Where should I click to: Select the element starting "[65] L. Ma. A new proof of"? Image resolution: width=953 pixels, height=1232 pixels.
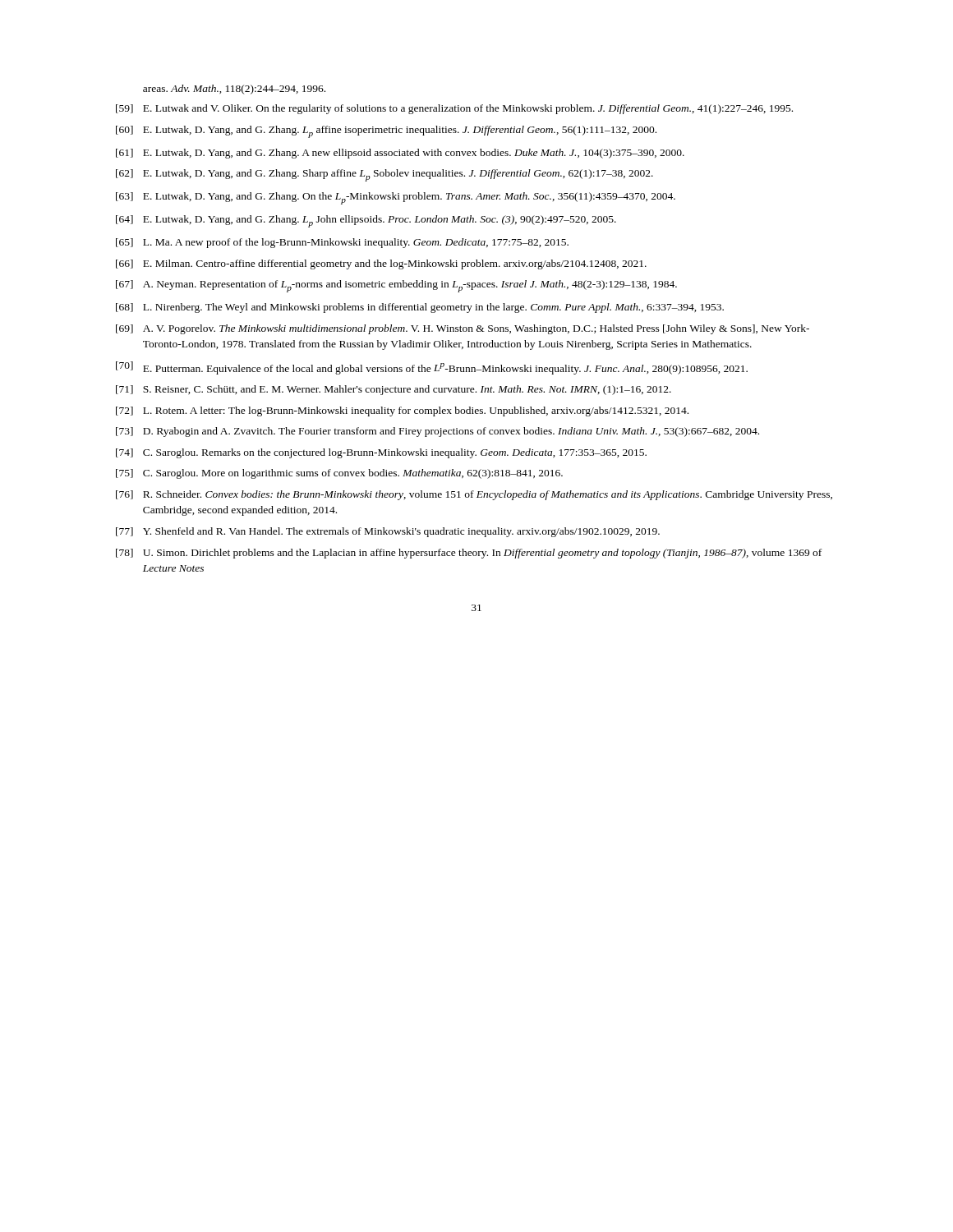pyautogui.click(x=476, y=242)
